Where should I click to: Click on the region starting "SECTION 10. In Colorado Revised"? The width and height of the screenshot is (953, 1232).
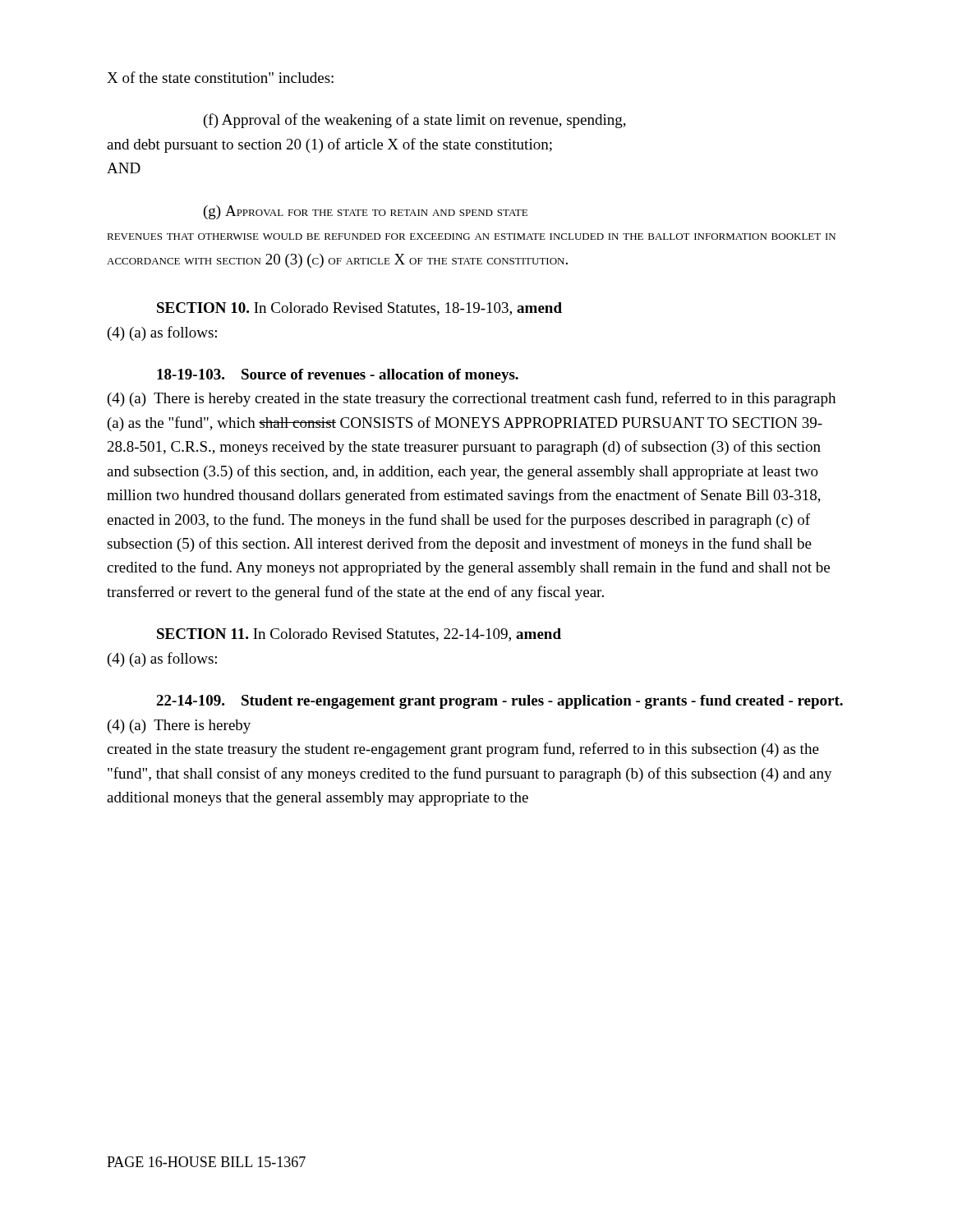tap(476, 318)
